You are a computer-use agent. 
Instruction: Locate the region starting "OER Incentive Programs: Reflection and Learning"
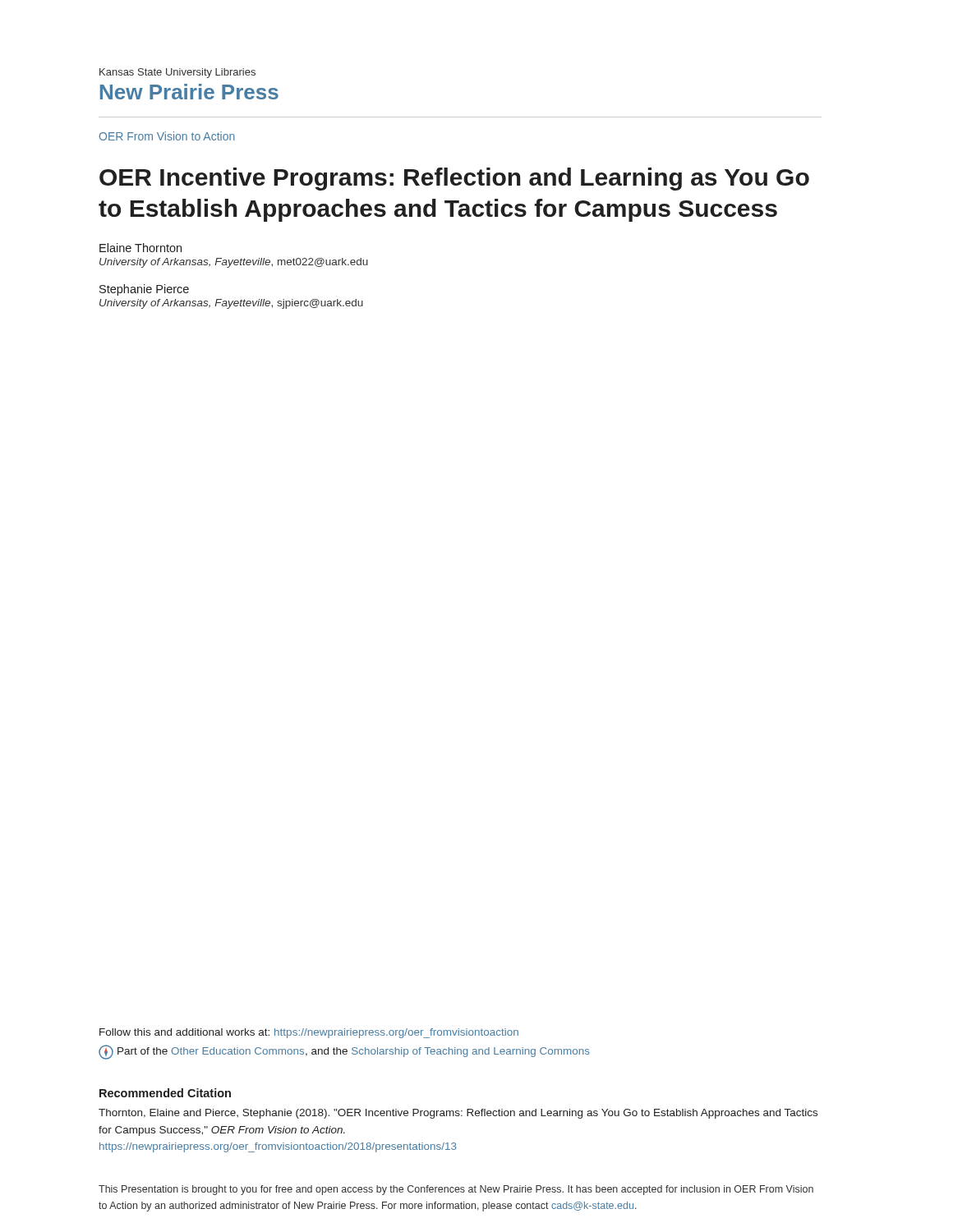pos(454,192)
